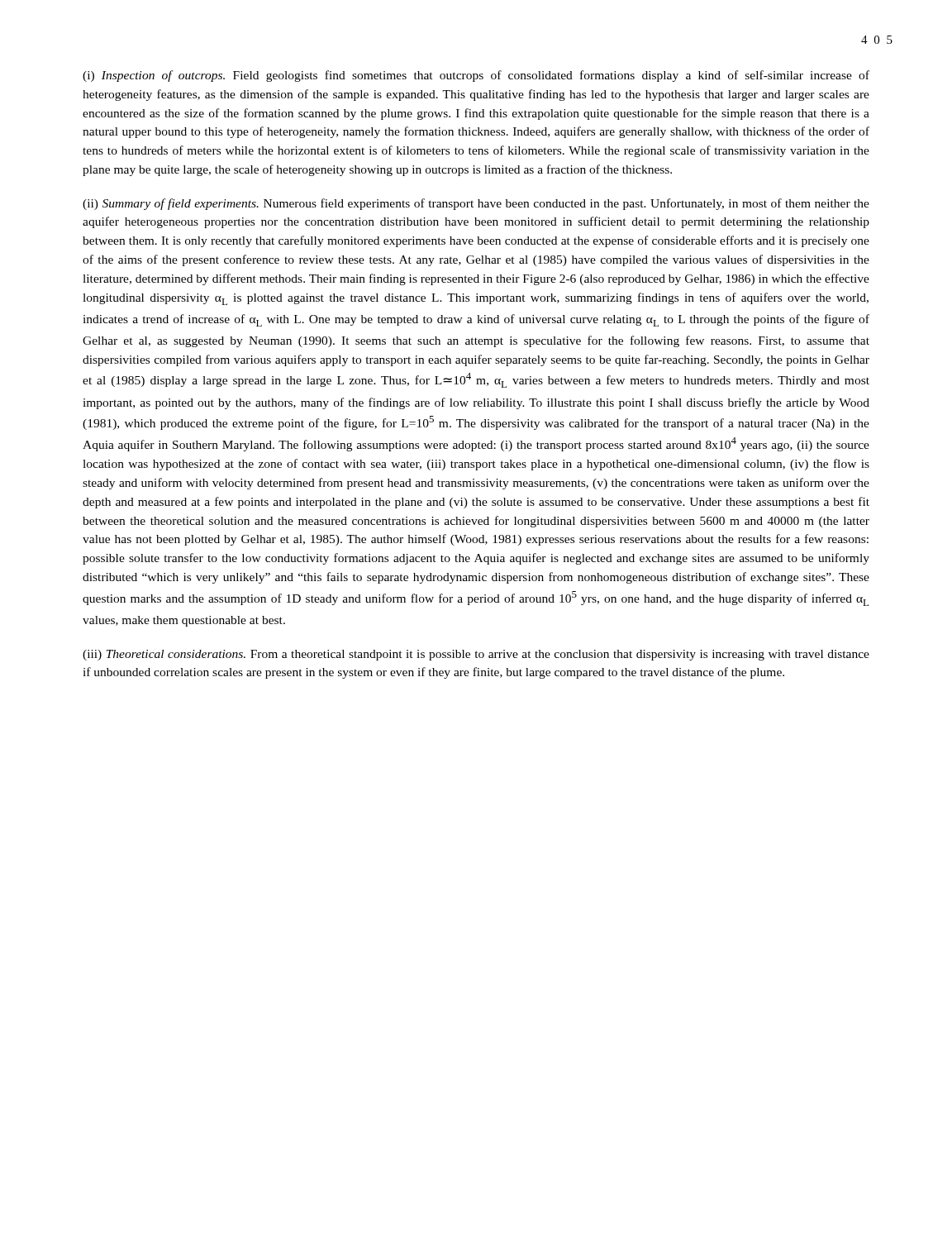Select the text block with the text "(ii) Summary of field experiments. Numerous"
Viewport: 952px width, 1240px height.
476,411
